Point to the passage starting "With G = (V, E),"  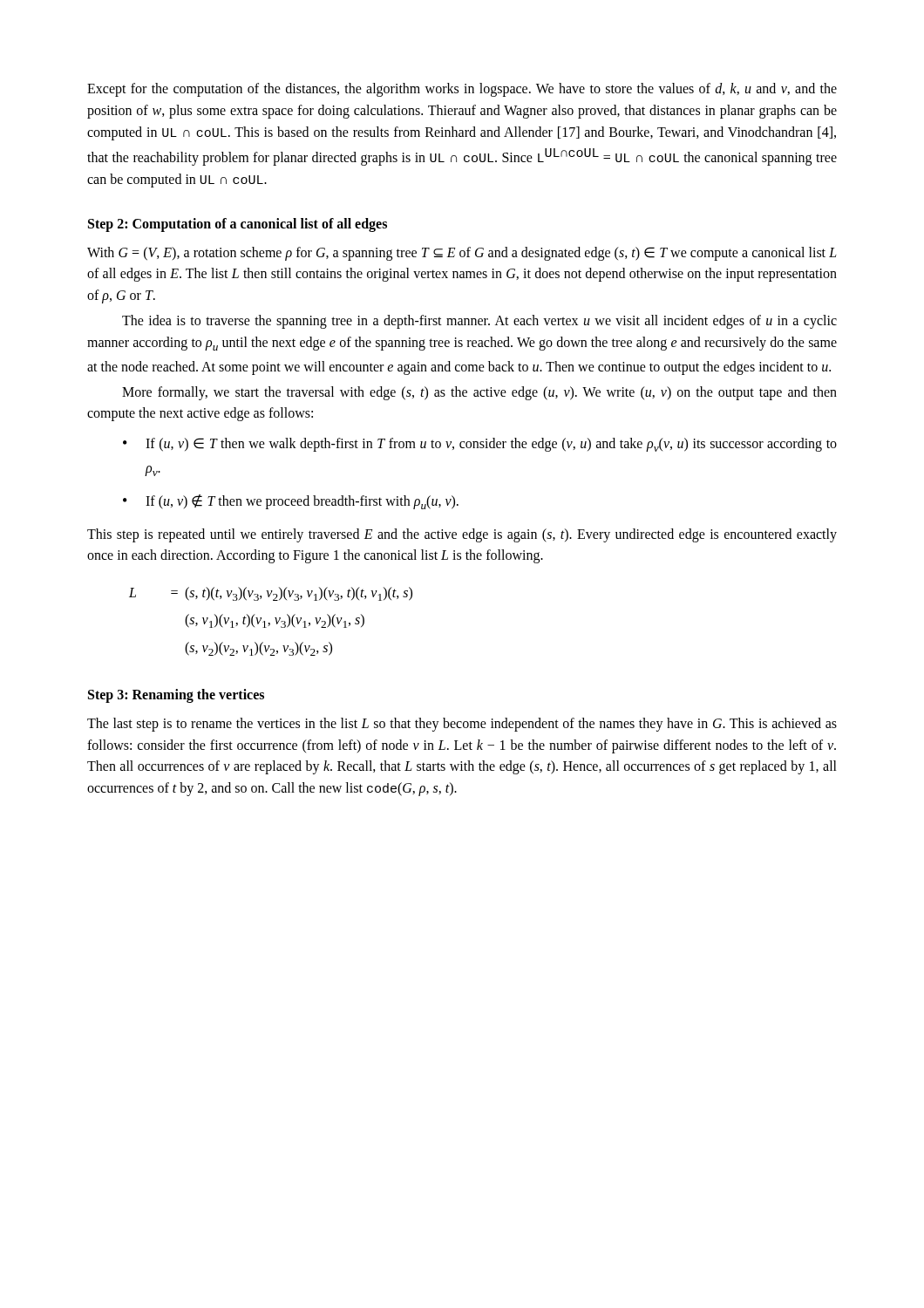(462, 275)
